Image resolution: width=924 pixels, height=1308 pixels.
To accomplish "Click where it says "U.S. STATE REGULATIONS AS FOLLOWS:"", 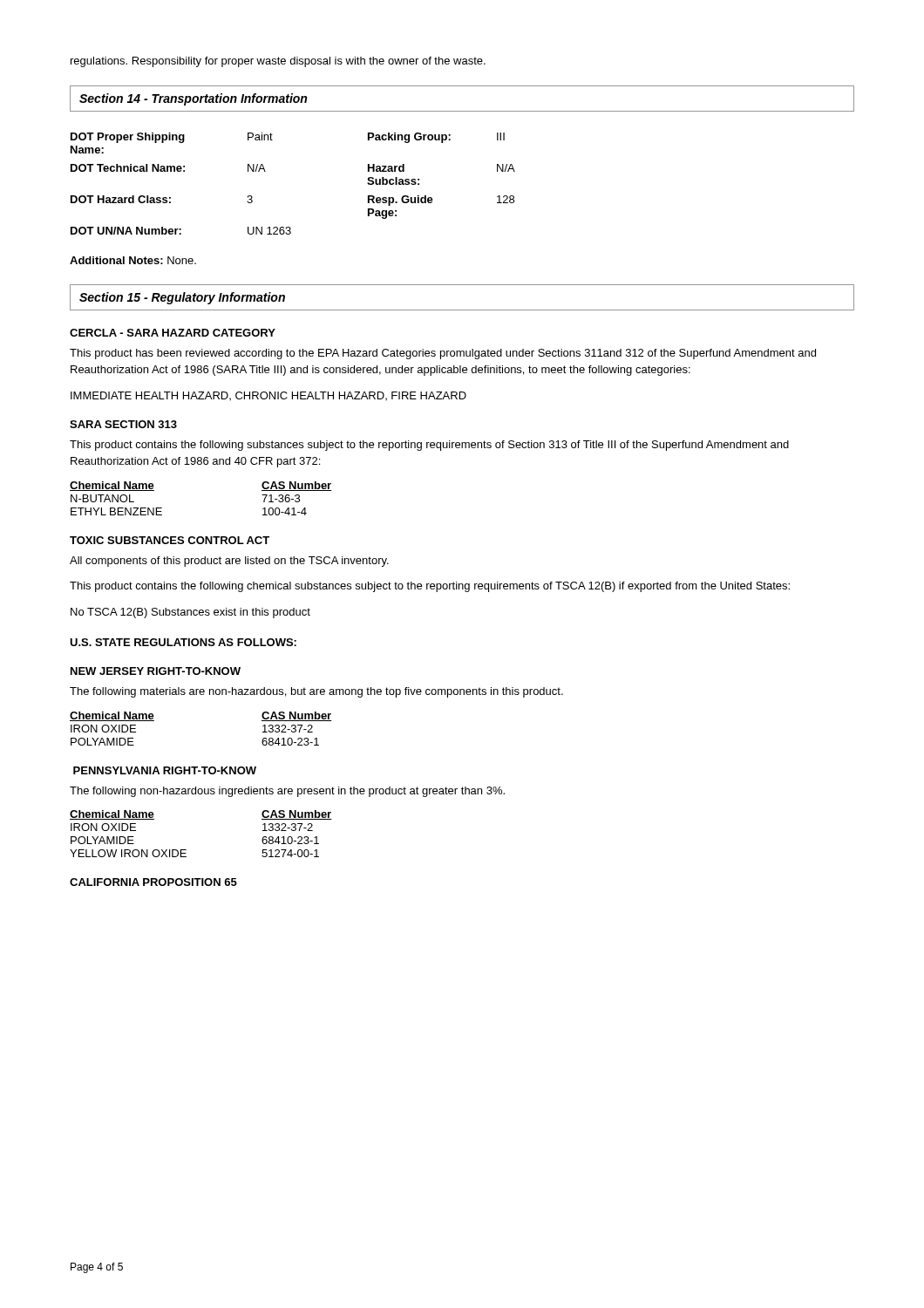I will pos(184,642).
